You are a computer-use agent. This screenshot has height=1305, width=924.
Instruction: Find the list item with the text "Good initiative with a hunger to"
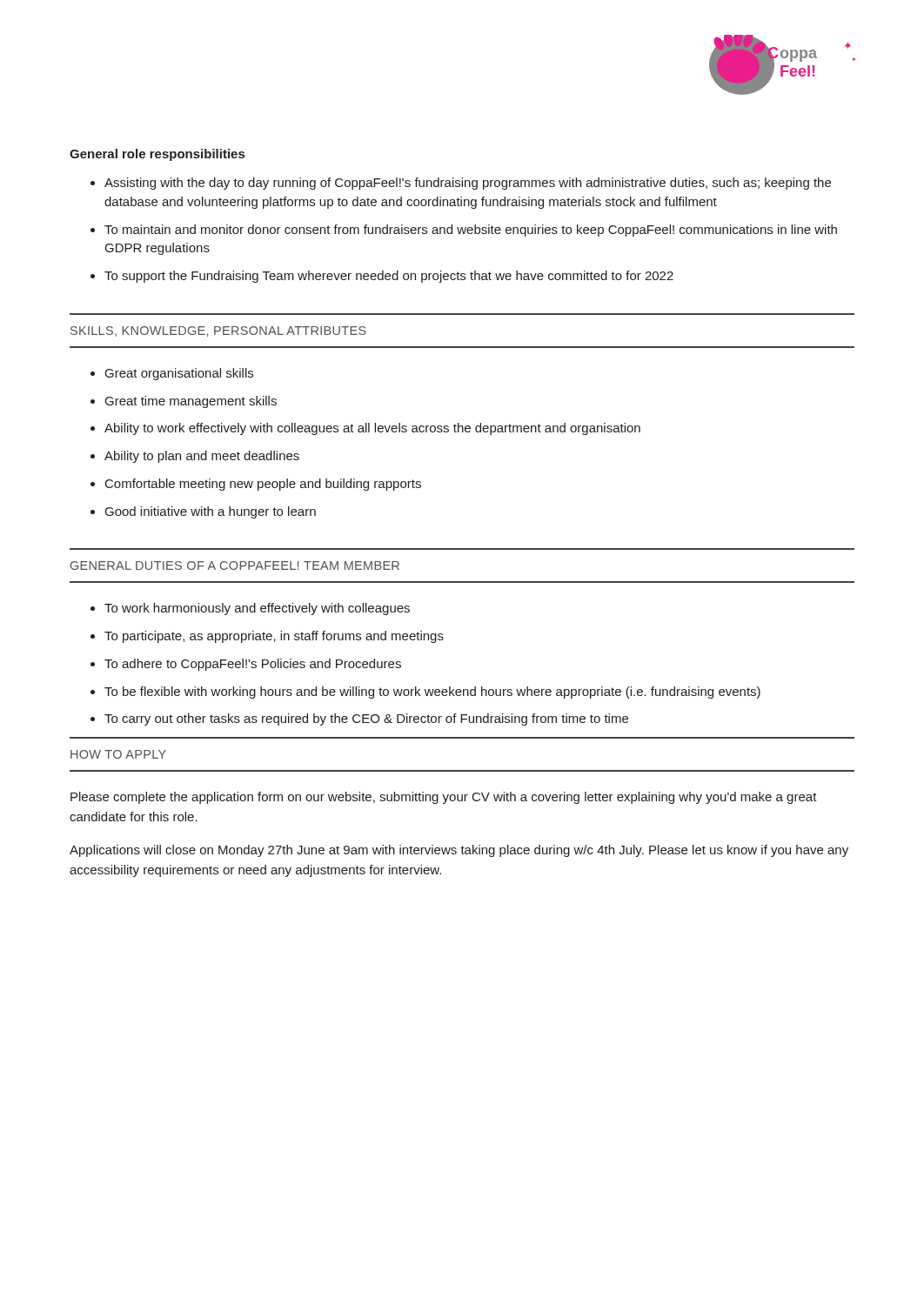(210, 511)
